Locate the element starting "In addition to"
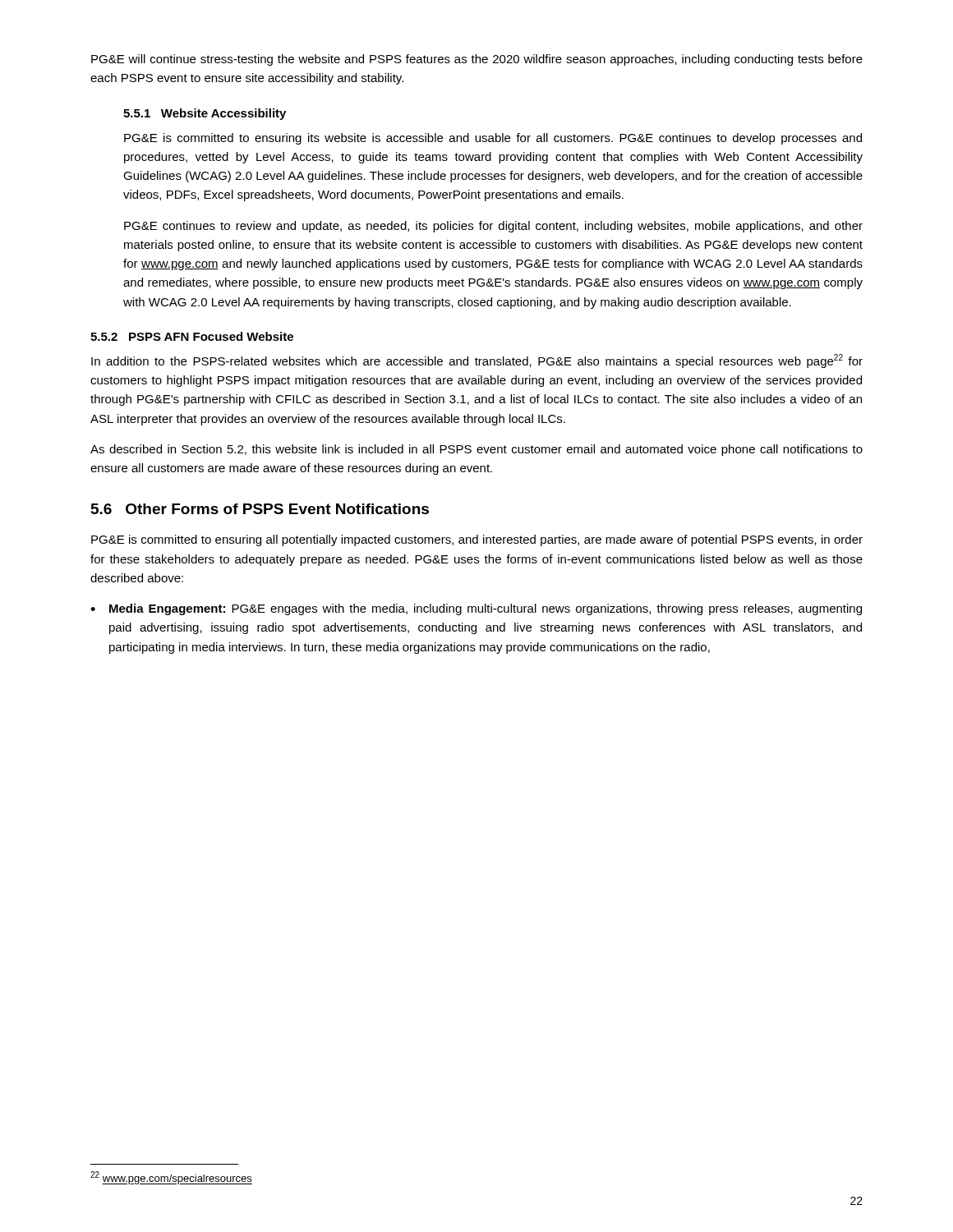Screen dimensions: 1232x953 pos(476,389)
